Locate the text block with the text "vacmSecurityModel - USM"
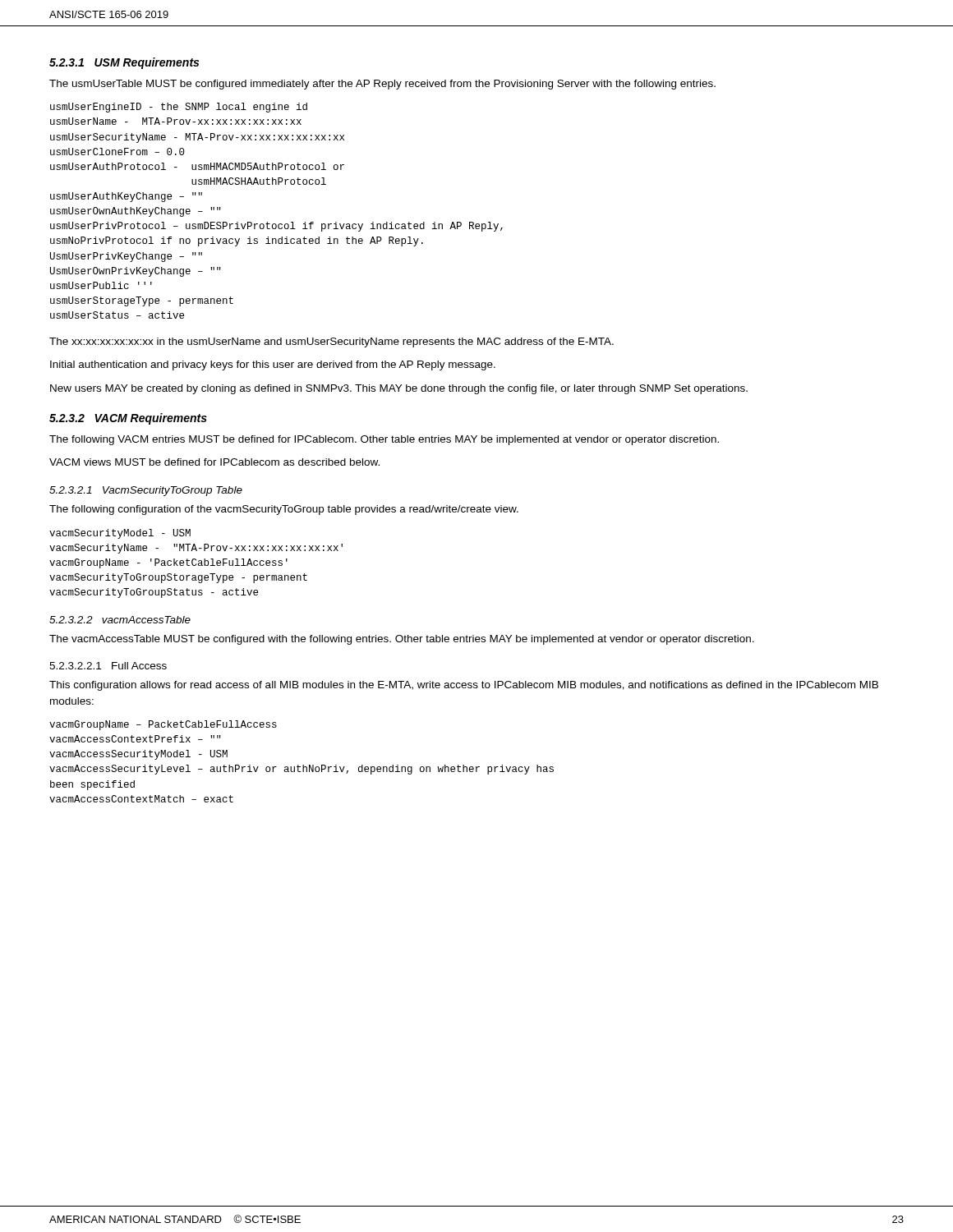Viewport: 953px width, 1232px height. pos(120,534)
